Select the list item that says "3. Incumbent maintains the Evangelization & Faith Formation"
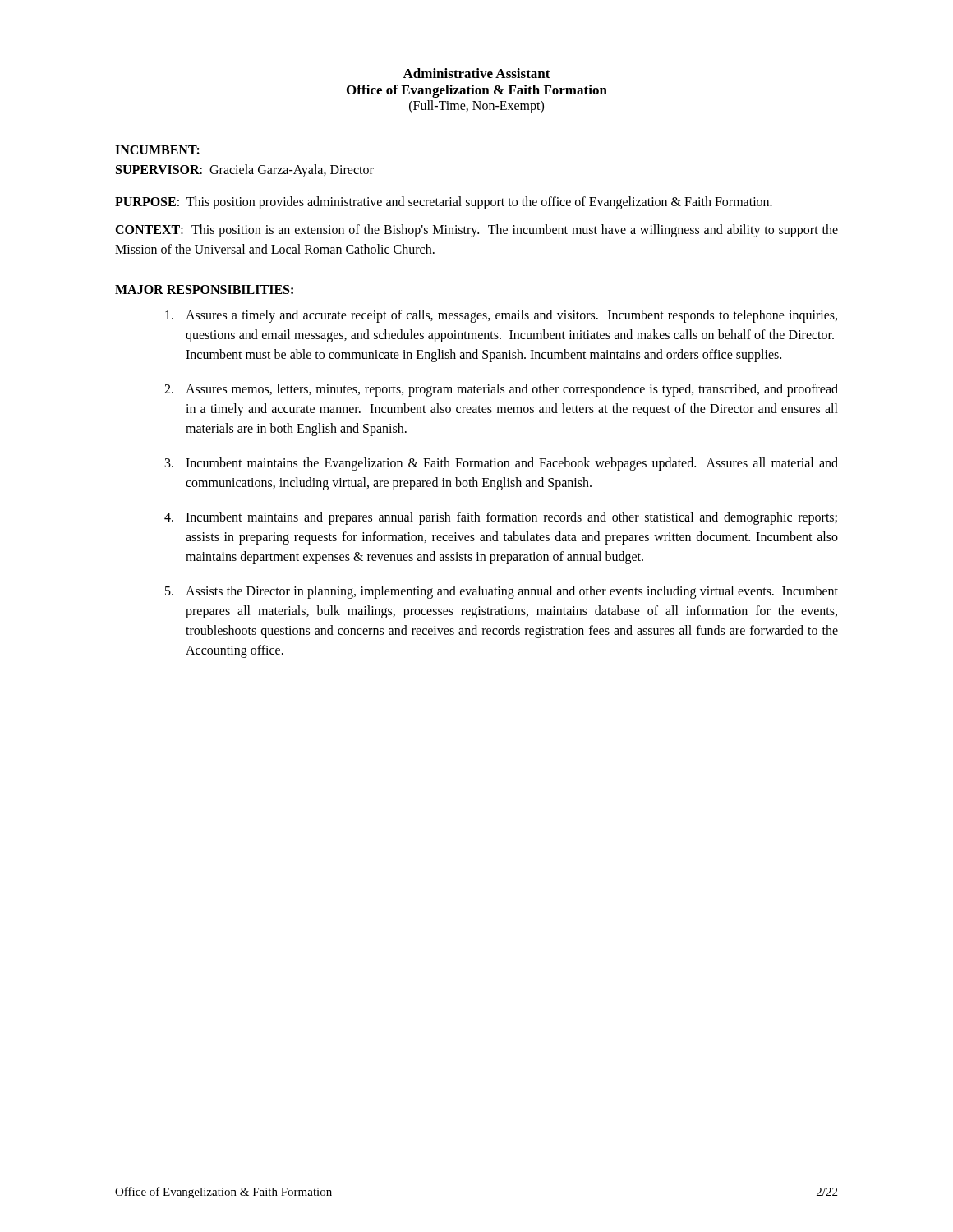This screenshot has height=1232, width=953. [501, 473]
